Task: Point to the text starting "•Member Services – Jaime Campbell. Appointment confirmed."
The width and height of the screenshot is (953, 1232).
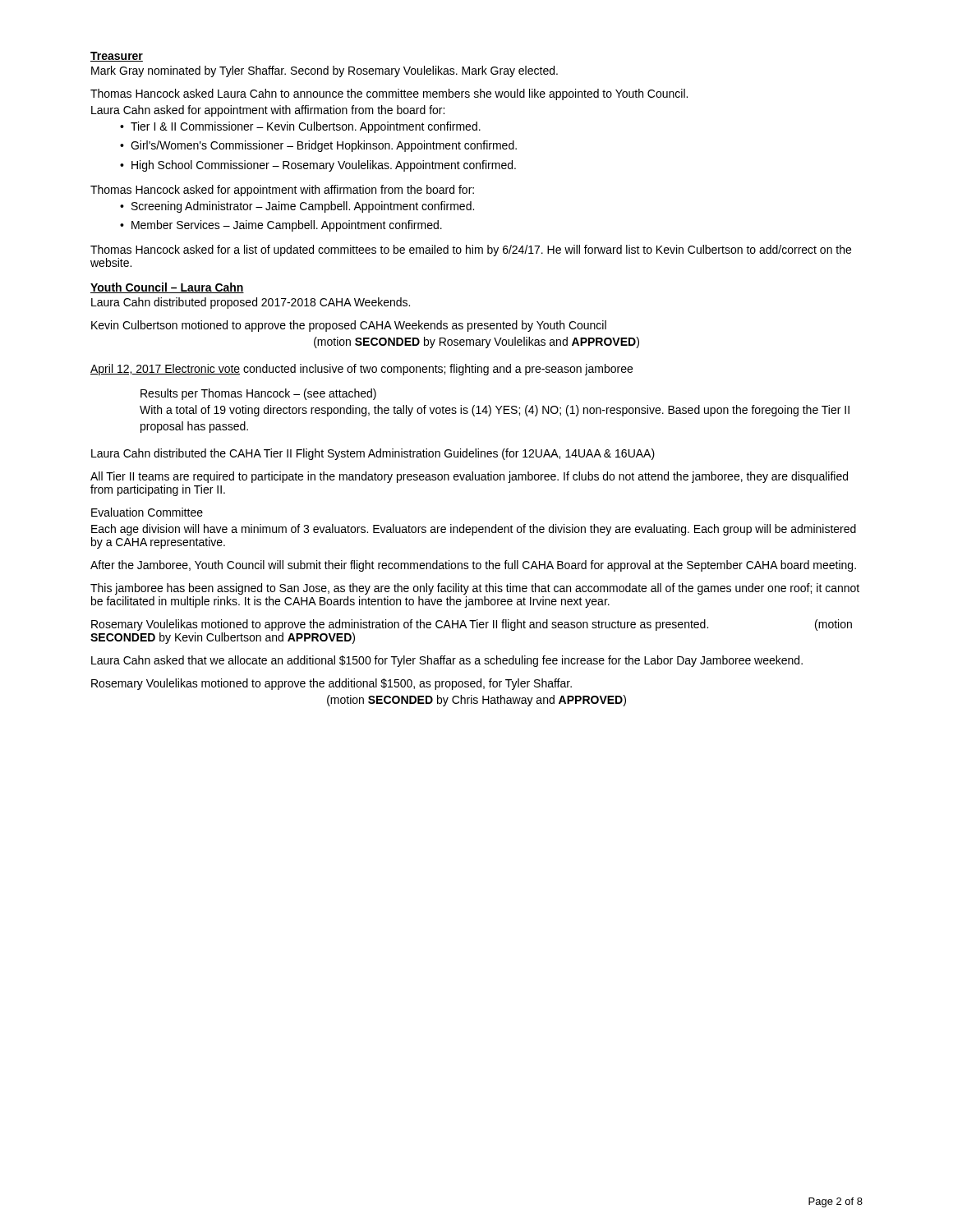Action: coord(281,225)
